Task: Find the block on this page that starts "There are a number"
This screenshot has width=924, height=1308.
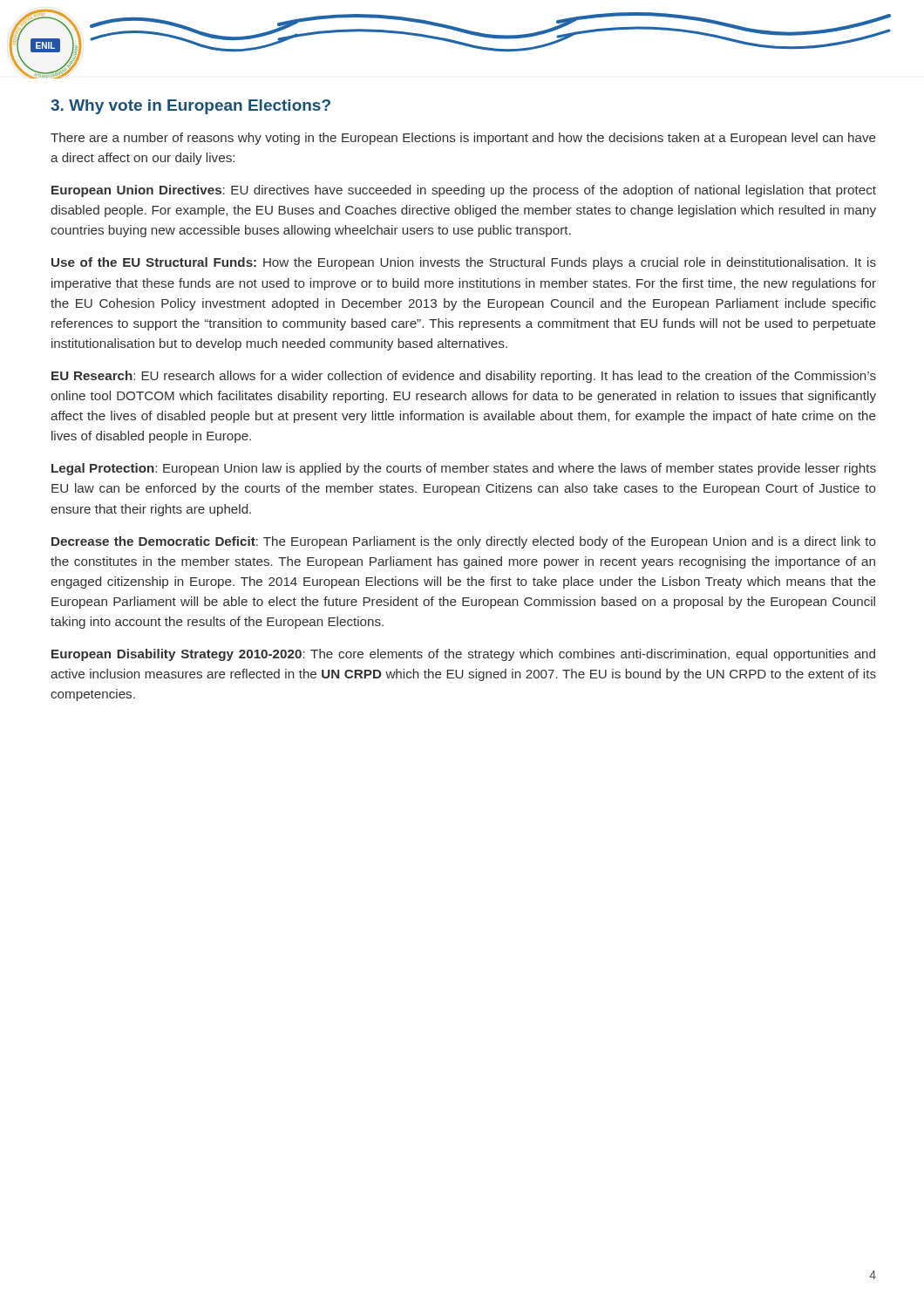Action: pyautogui.click(x=463, y=147)
